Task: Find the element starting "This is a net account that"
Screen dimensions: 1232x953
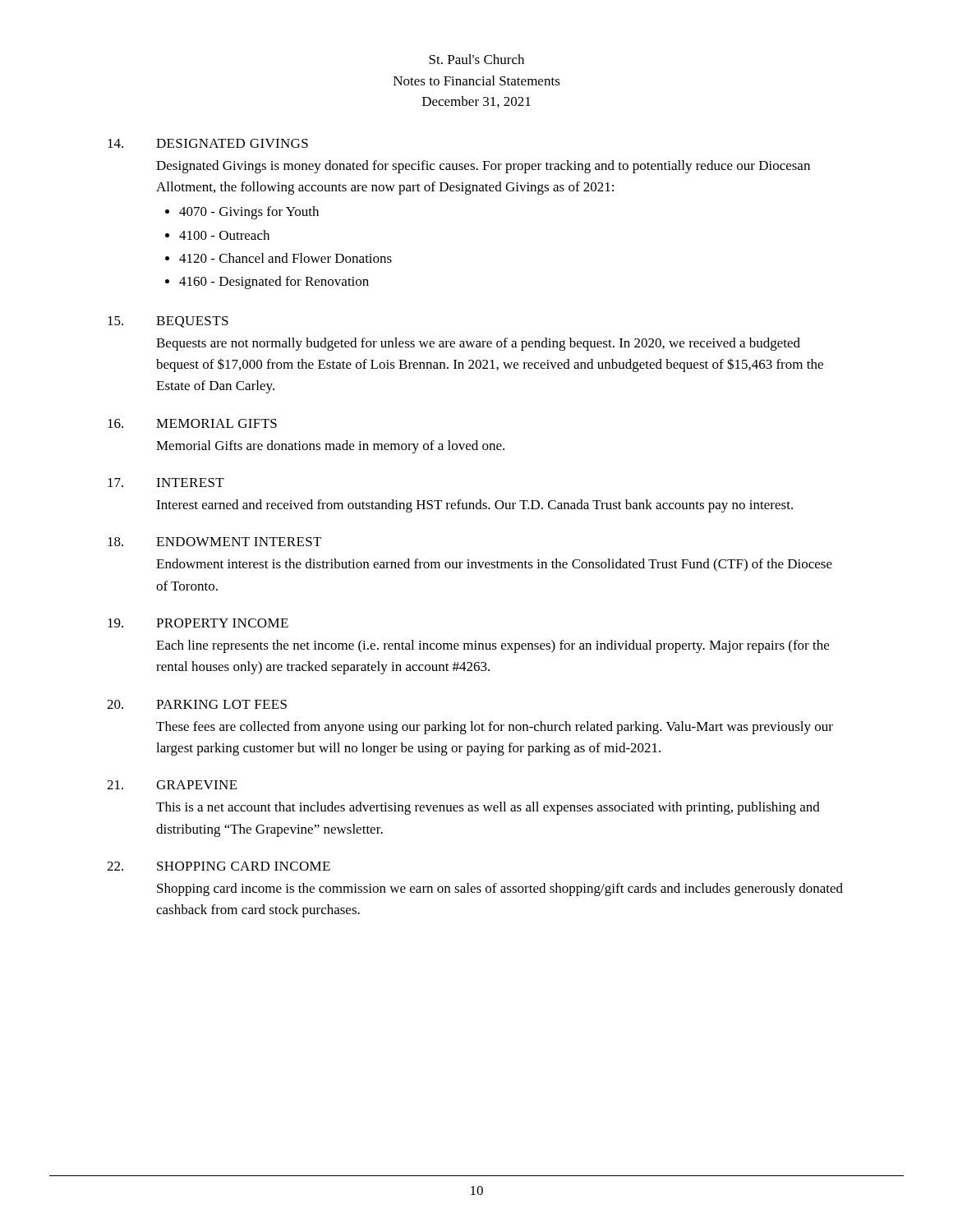Action: tap(488, 818)
